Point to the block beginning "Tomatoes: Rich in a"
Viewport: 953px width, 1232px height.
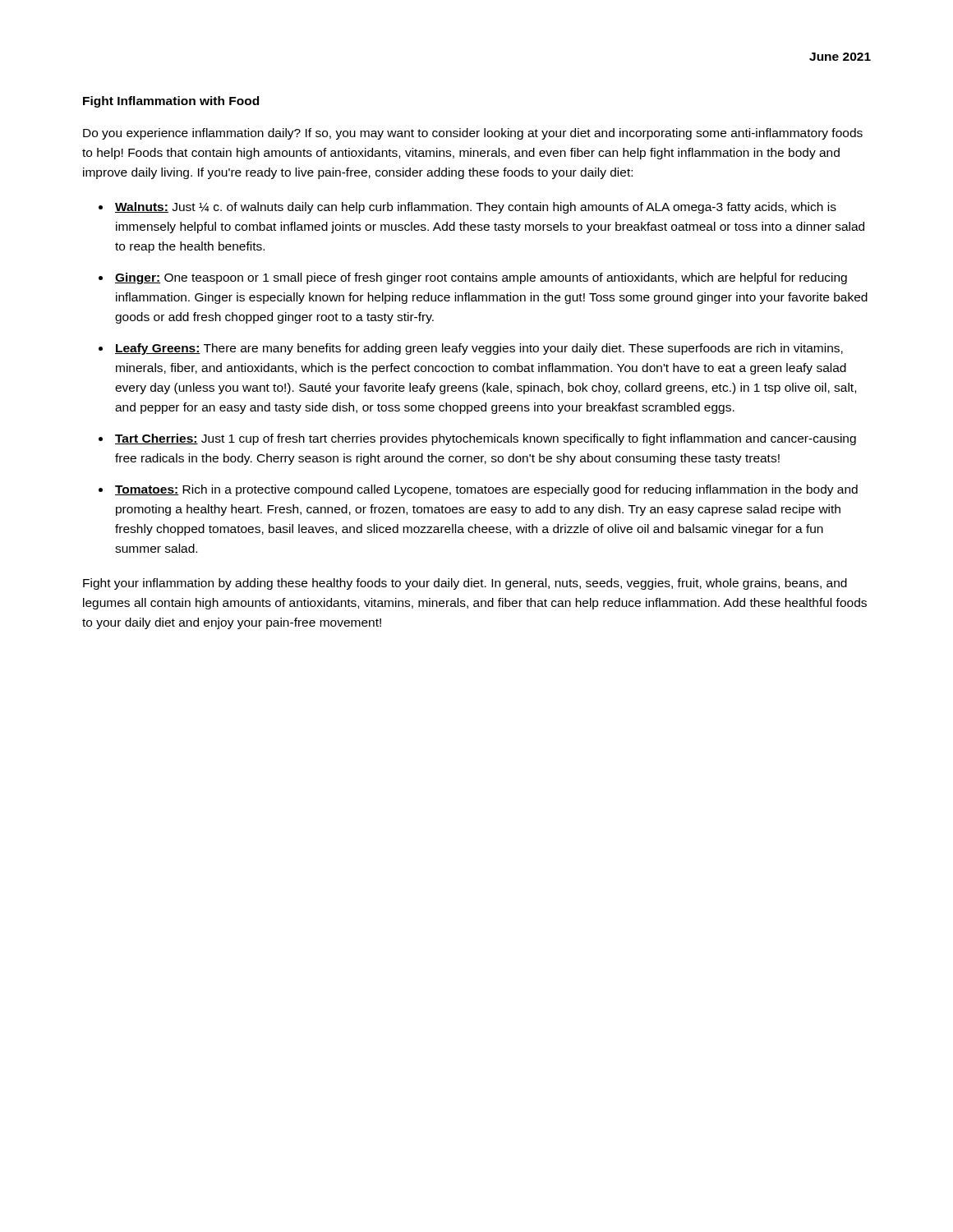487,519
